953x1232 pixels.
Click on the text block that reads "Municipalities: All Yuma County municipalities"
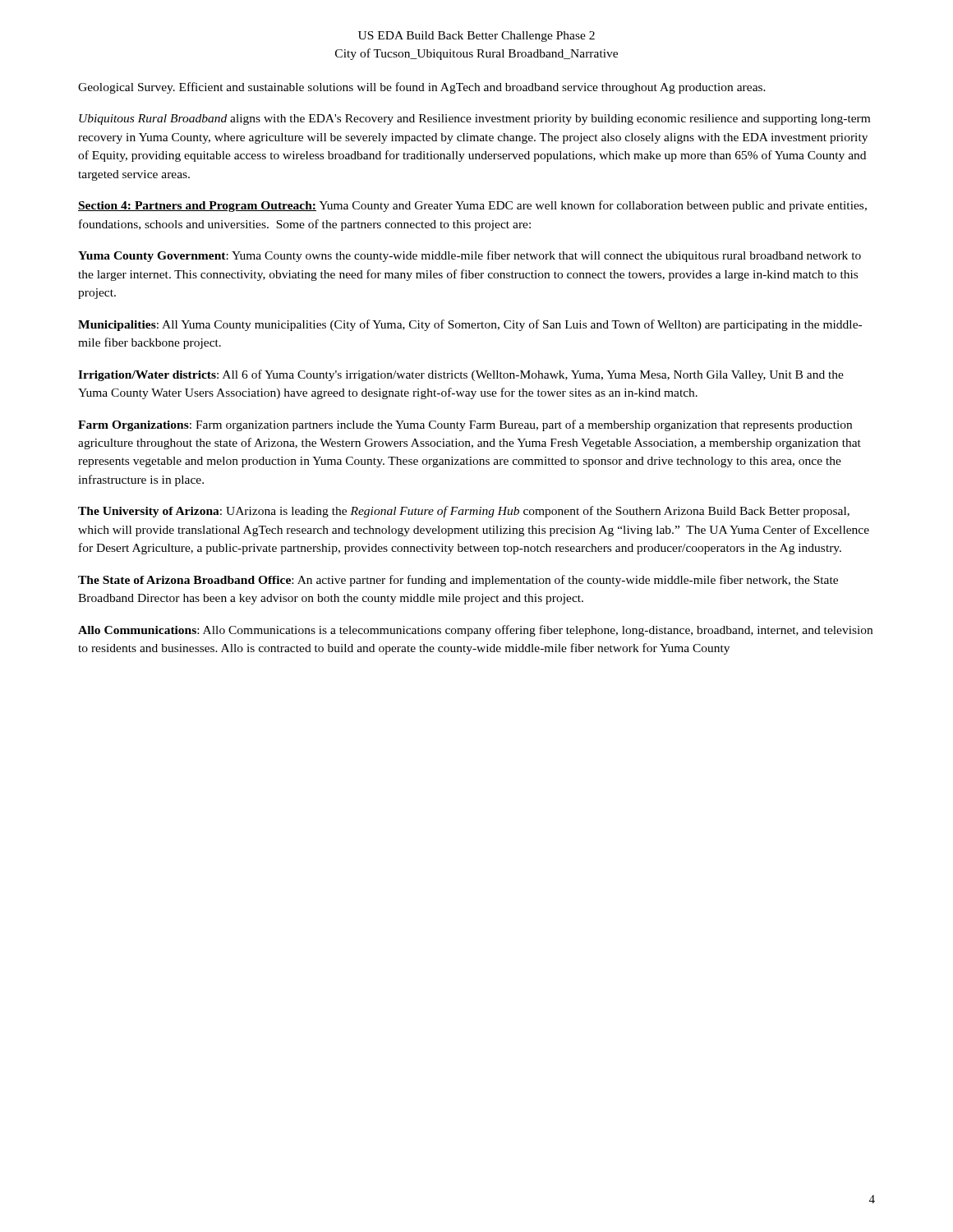470,333
